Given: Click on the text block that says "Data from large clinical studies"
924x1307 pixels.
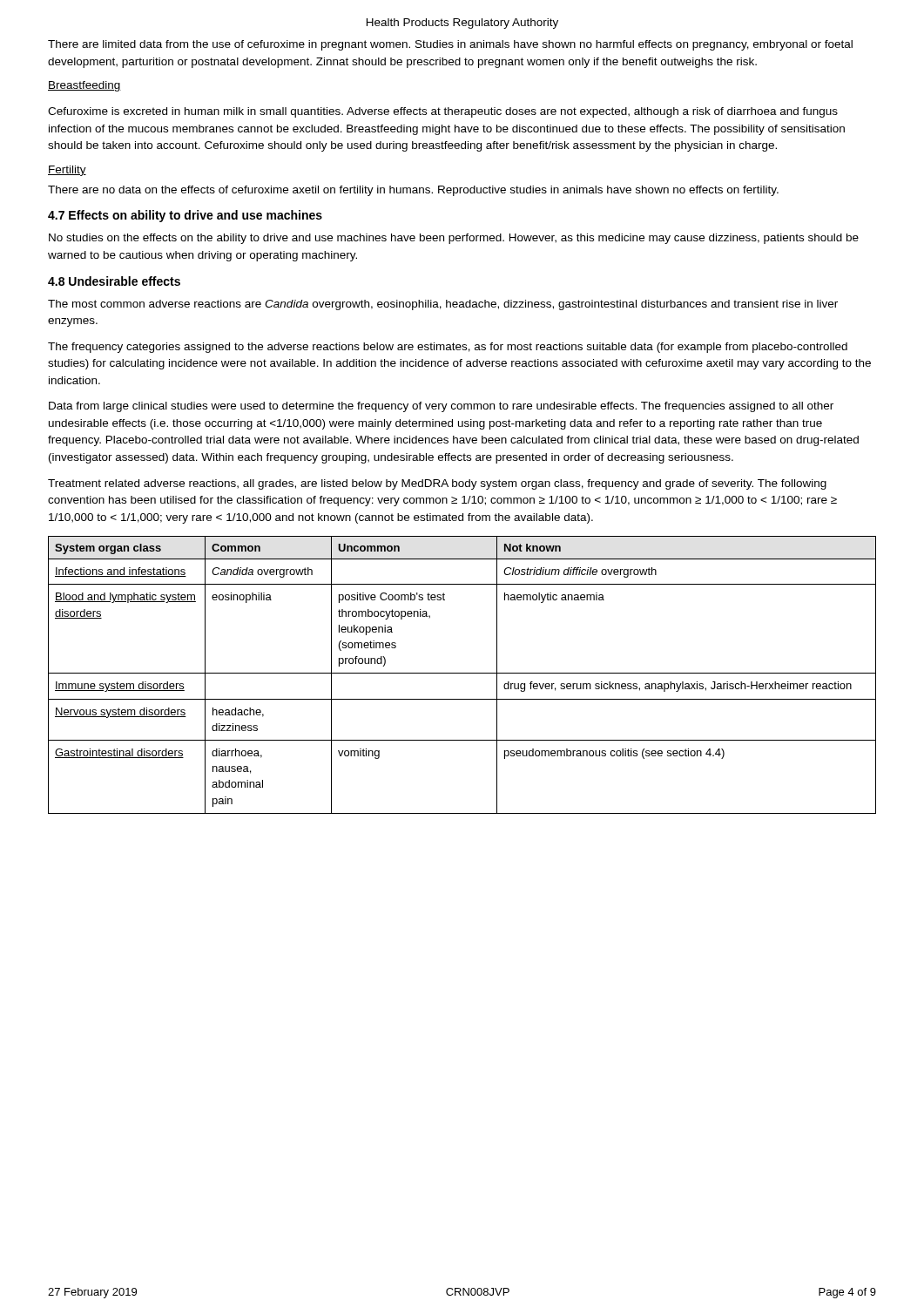Looking at the screenshot, I should (x=454, y=431).
